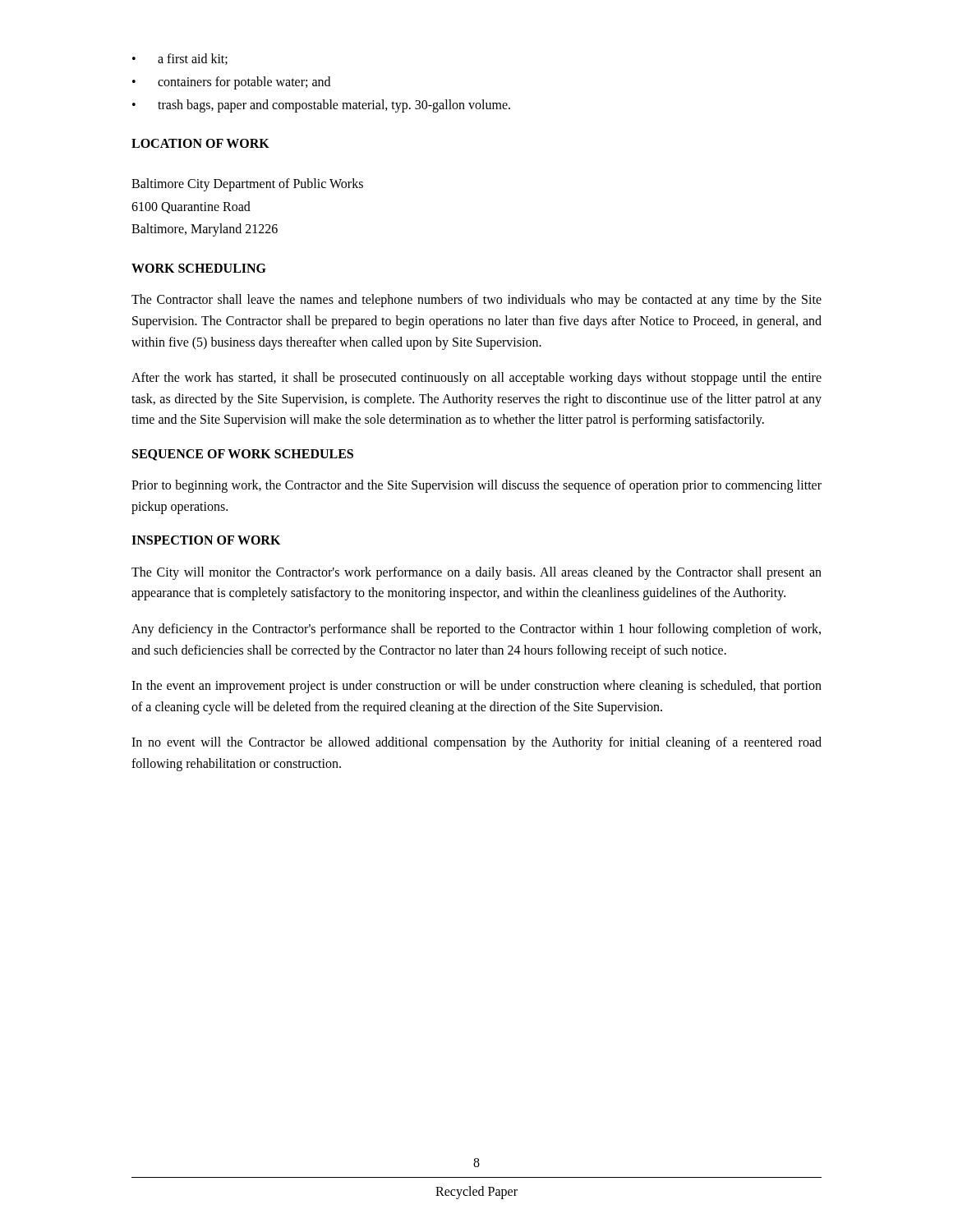The height and width of the screenshot is (1232, 953).
Task: Locate the text block starting "In the event an improvement project is under"
Action: pyautogui.click(x=476, y=696)
